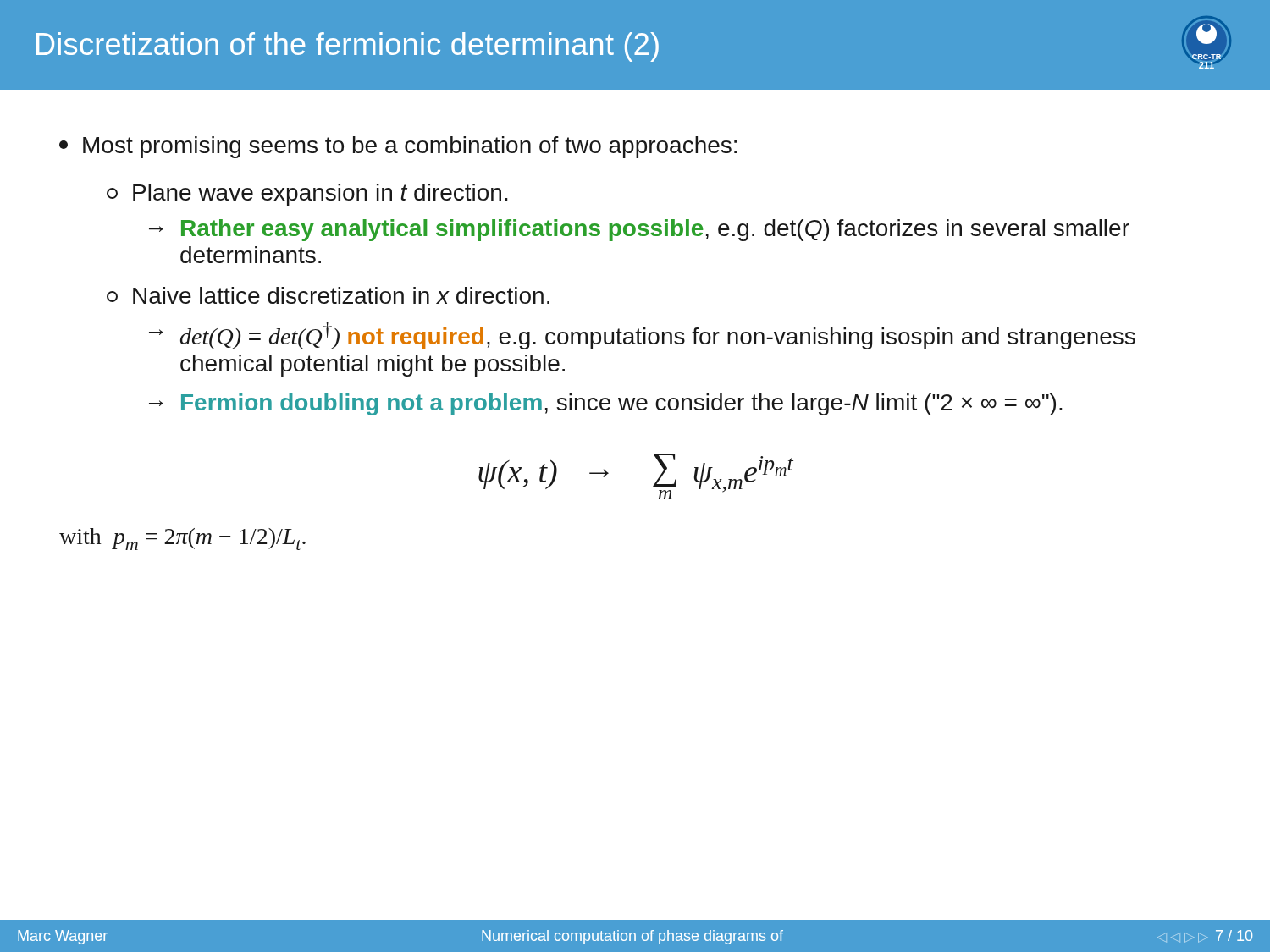
Task: Click on the region starting "→ det(Q) = det(Q†) not"
Action: (677, 348)
